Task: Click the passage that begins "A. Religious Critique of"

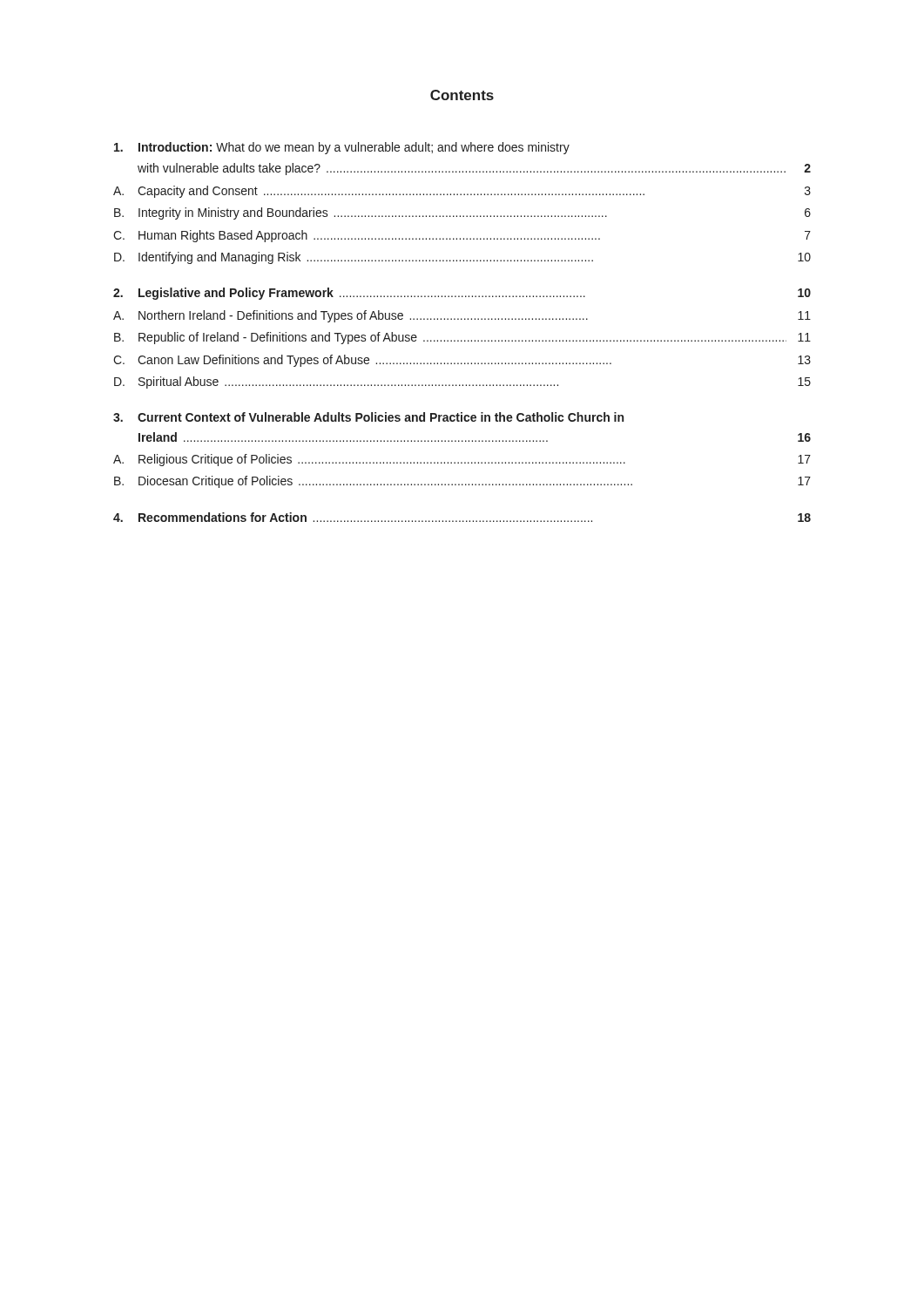Action: (462, 460)
